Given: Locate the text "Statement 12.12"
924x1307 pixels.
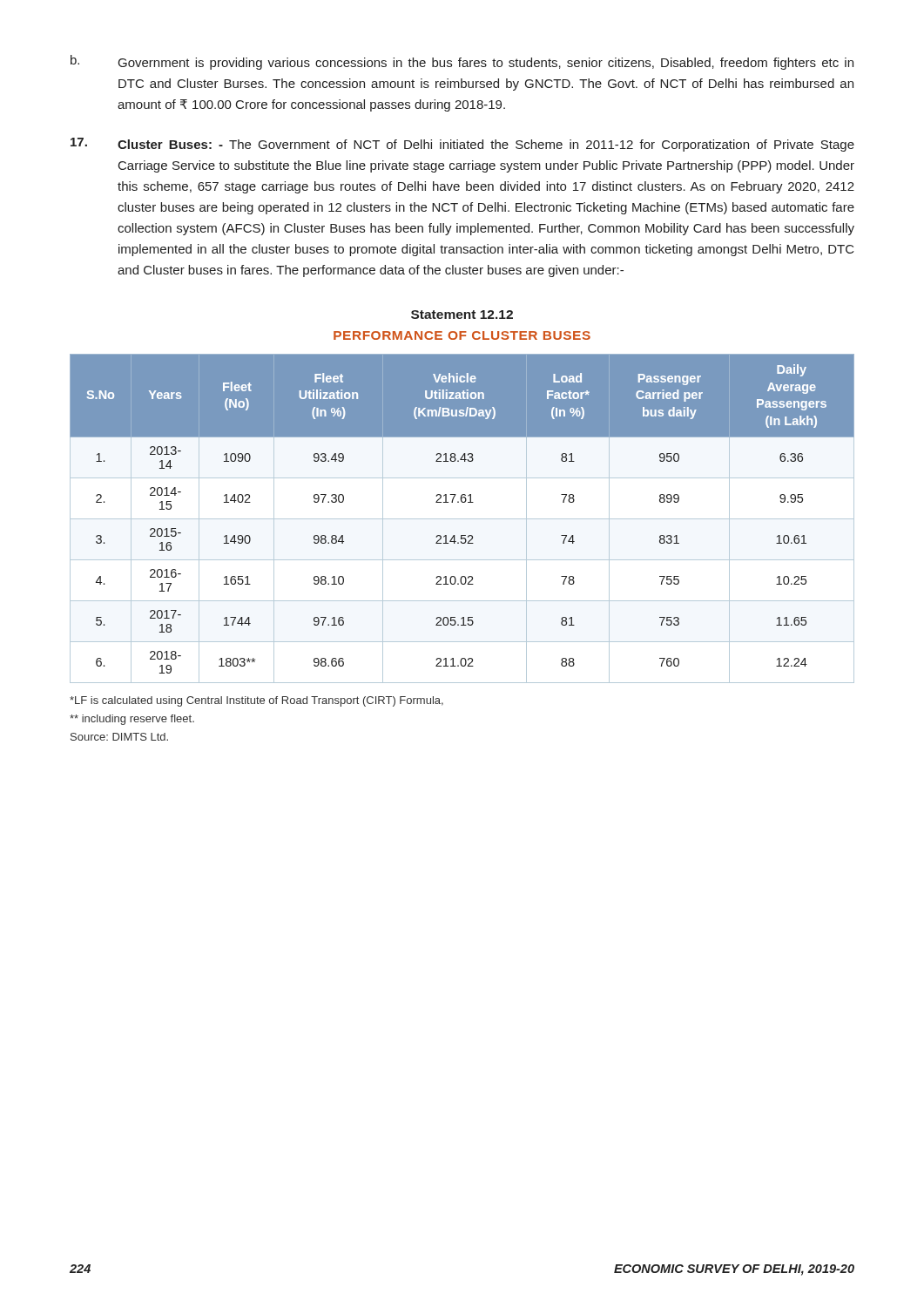Looking at the screenshot, I should (x=462, y=314).
